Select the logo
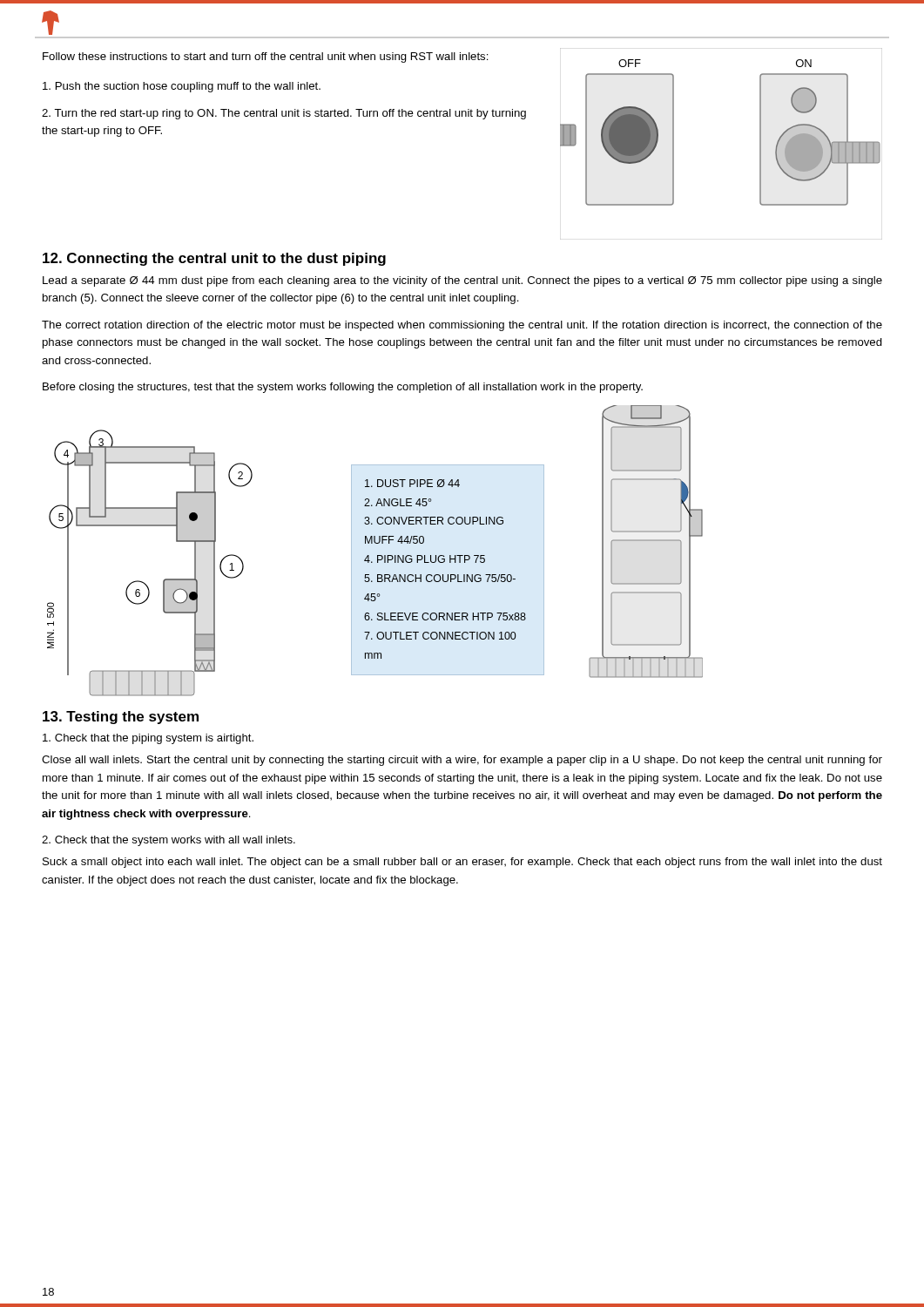 click(x=50, y=24)
